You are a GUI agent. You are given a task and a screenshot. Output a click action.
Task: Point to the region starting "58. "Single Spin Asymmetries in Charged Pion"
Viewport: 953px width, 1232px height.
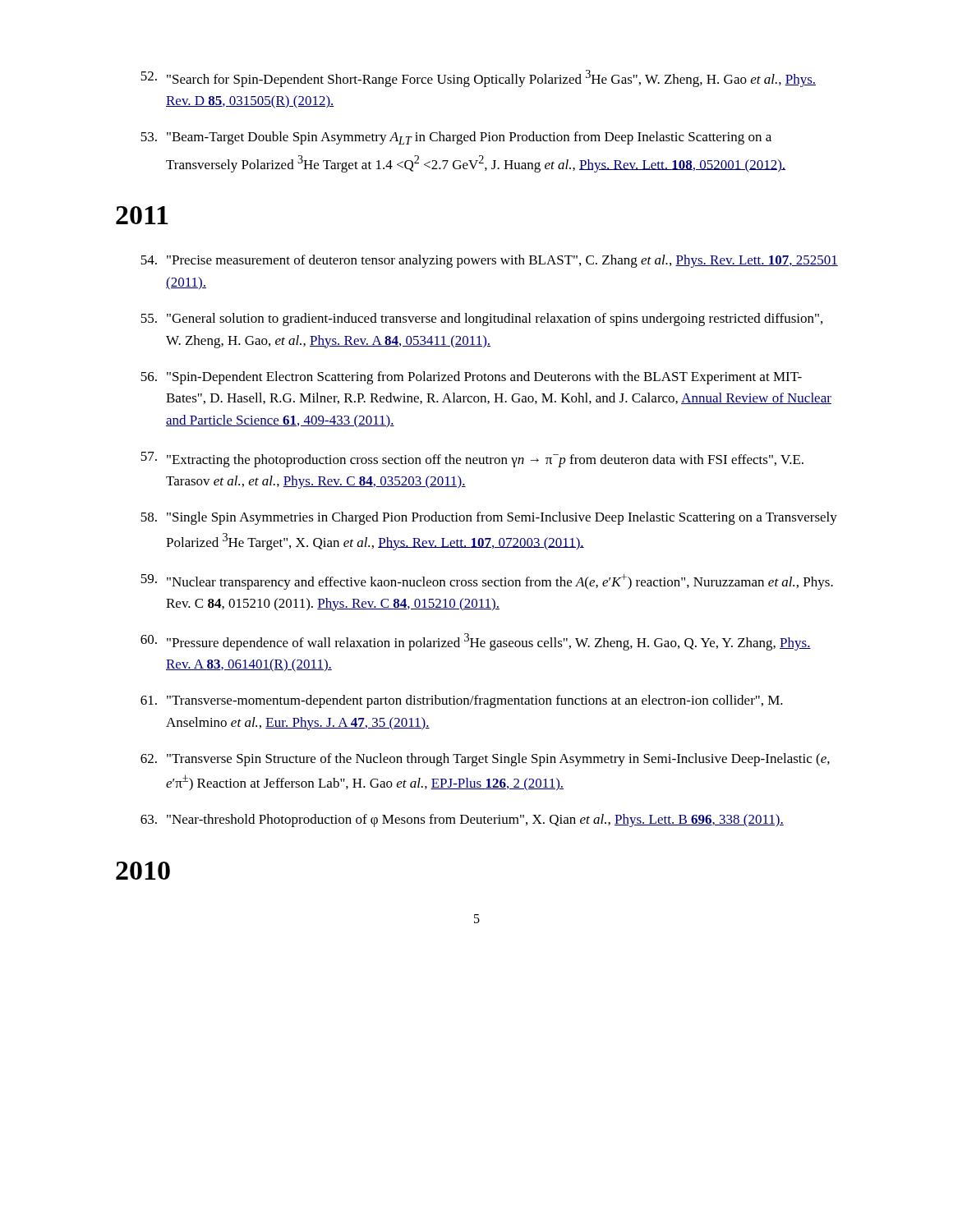coord(476,530)
